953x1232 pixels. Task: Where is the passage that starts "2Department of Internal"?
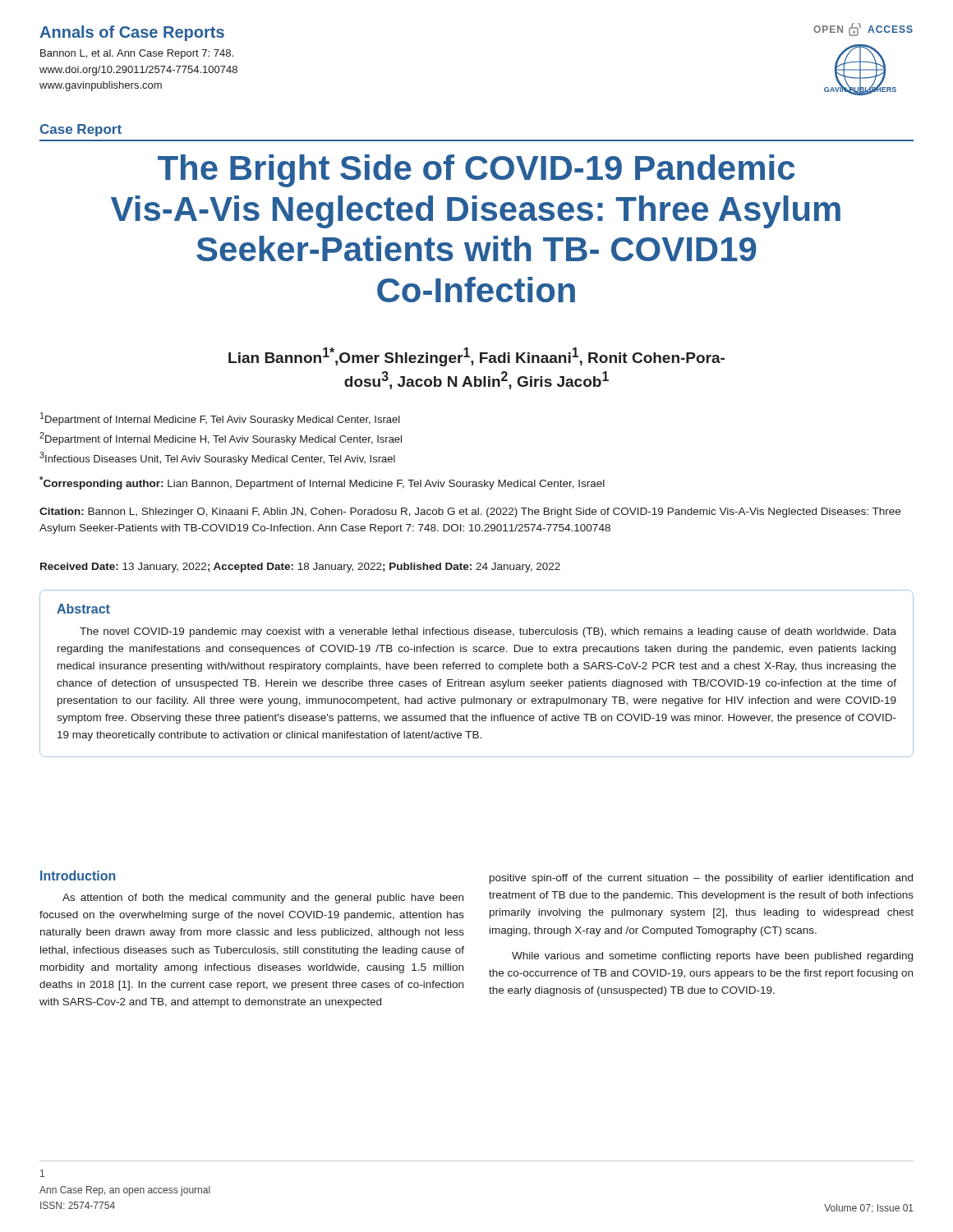[x=221, y=438]
